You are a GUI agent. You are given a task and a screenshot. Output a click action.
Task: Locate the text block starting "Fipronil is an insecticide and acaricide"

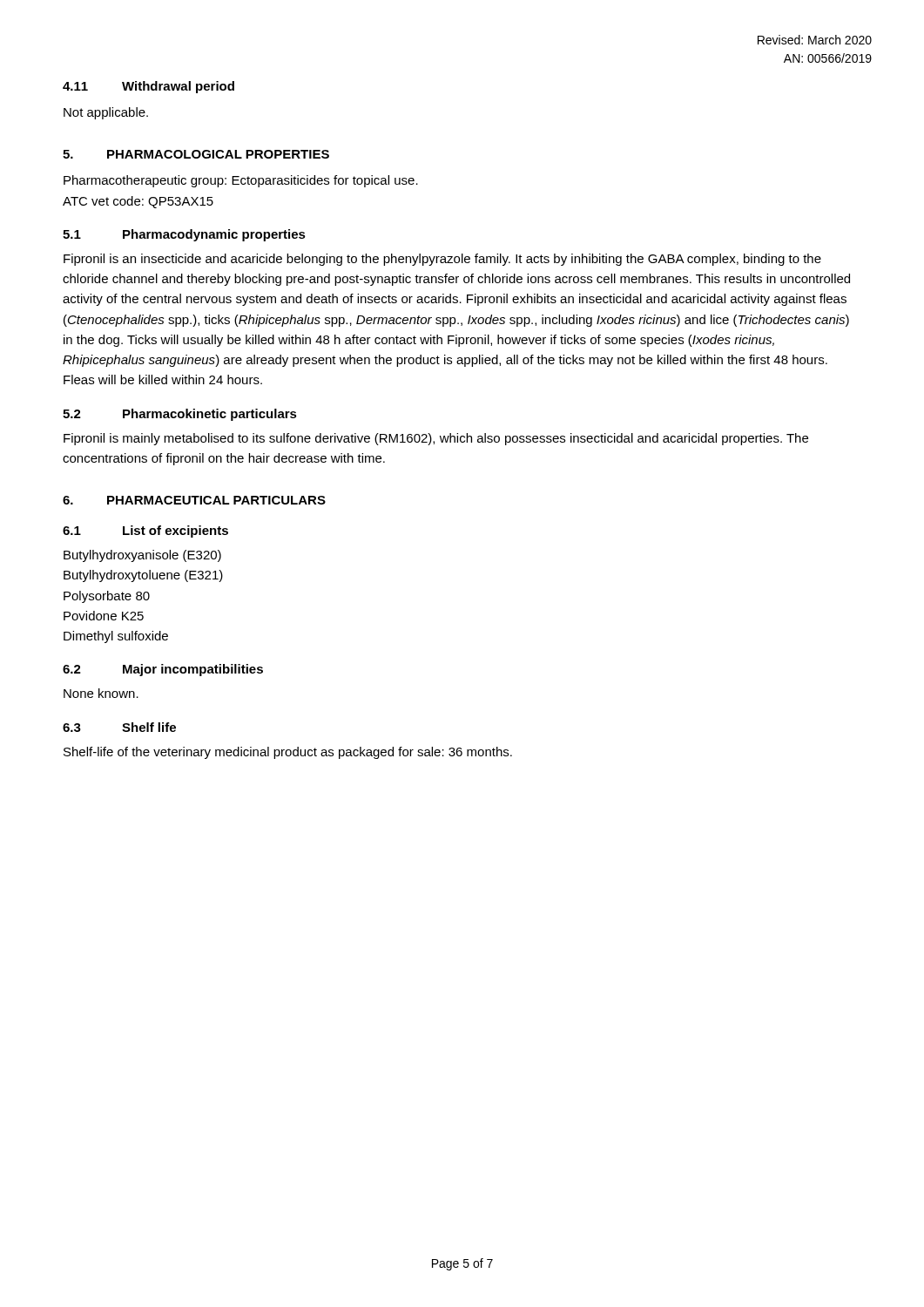457,319
